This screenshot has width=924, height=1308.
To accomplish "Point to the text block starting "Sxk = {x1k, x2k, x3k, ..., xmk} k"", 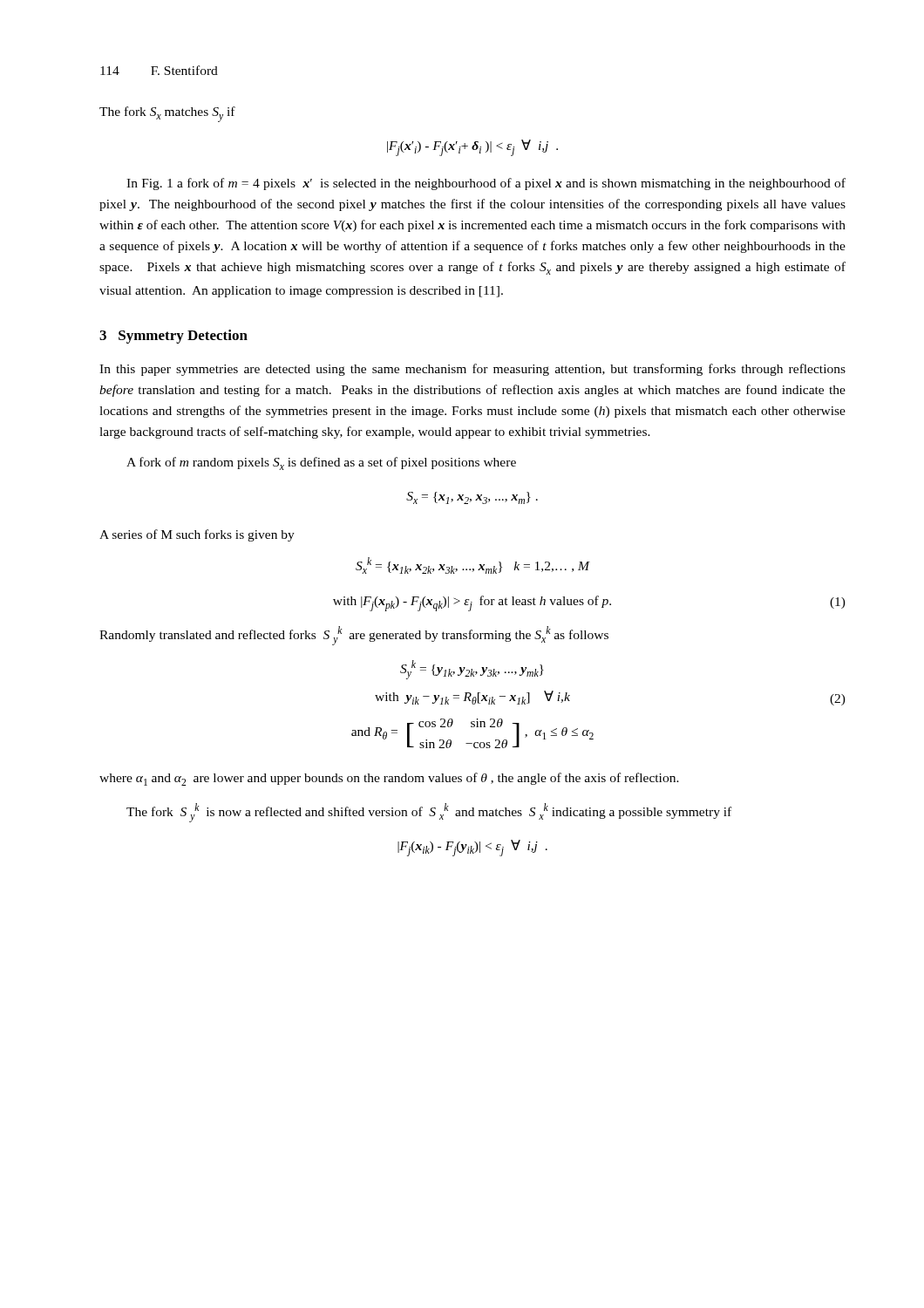I will (x=472, y=566).
